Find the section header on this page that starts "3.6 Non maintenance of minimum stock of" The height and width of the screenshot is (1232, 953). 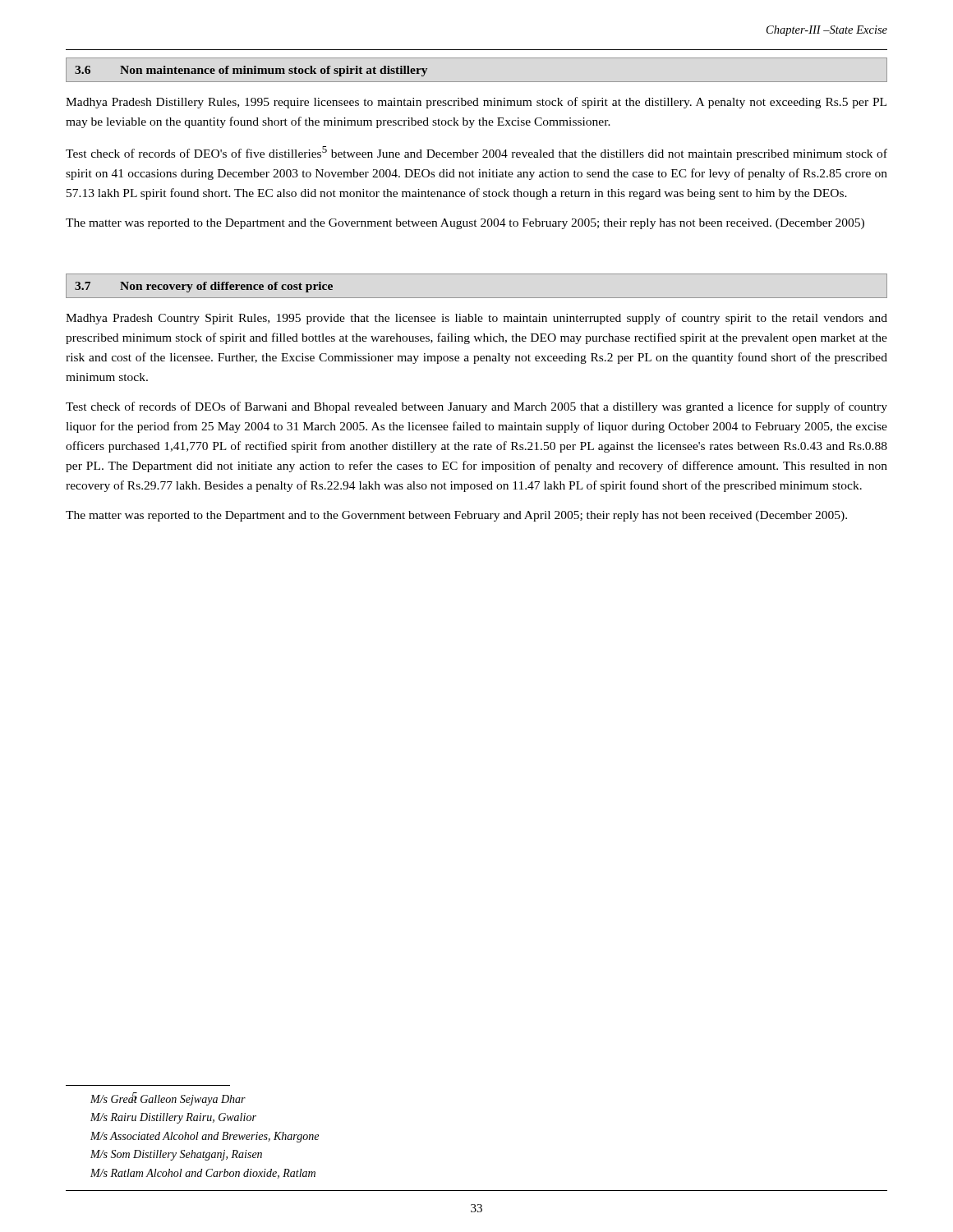[251, 70]
